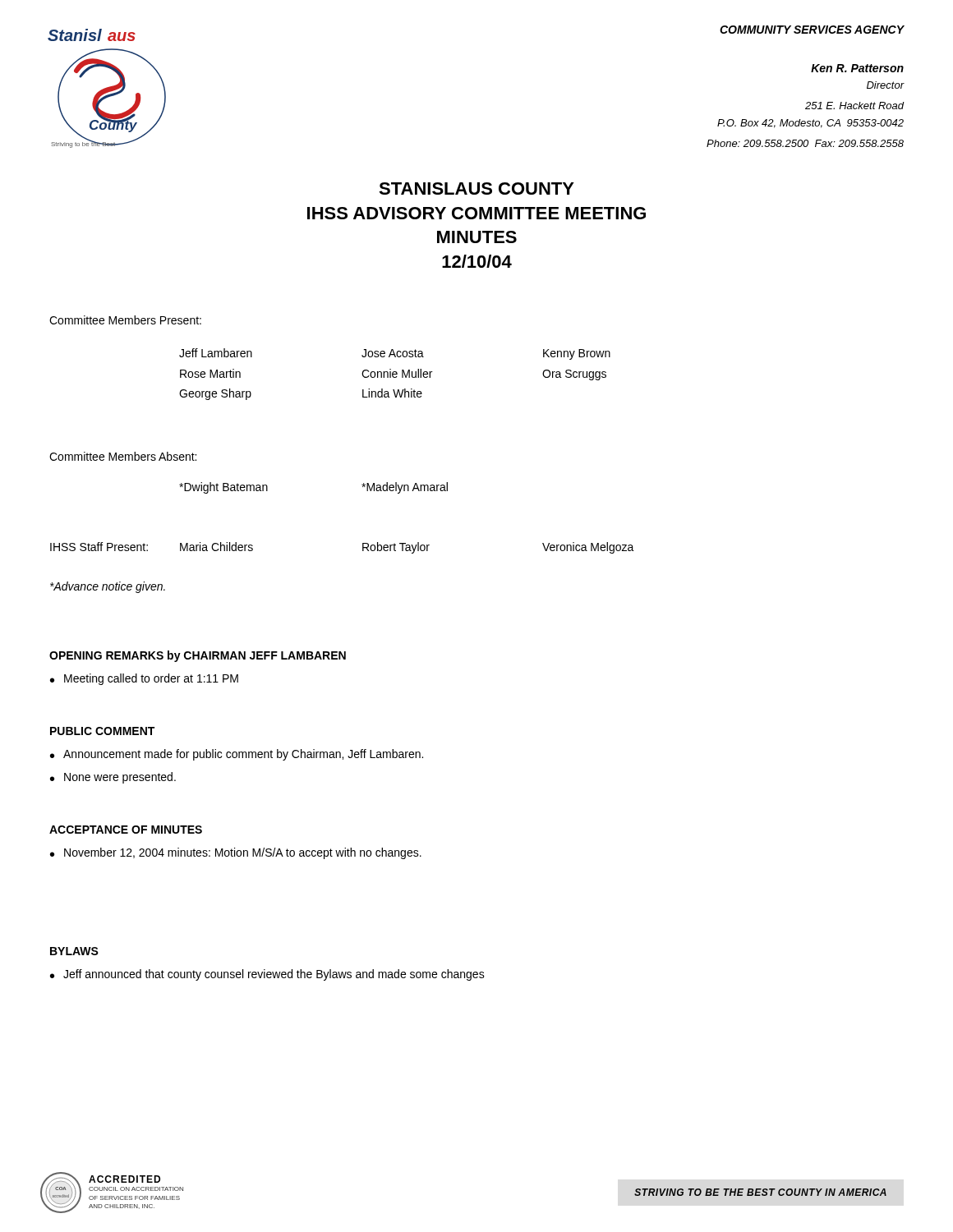Select the list item with the text "• November 12, 2004 minutes: Motion M/S/A"
This screenshot has width=953, height=1232.
coord(236,854)
